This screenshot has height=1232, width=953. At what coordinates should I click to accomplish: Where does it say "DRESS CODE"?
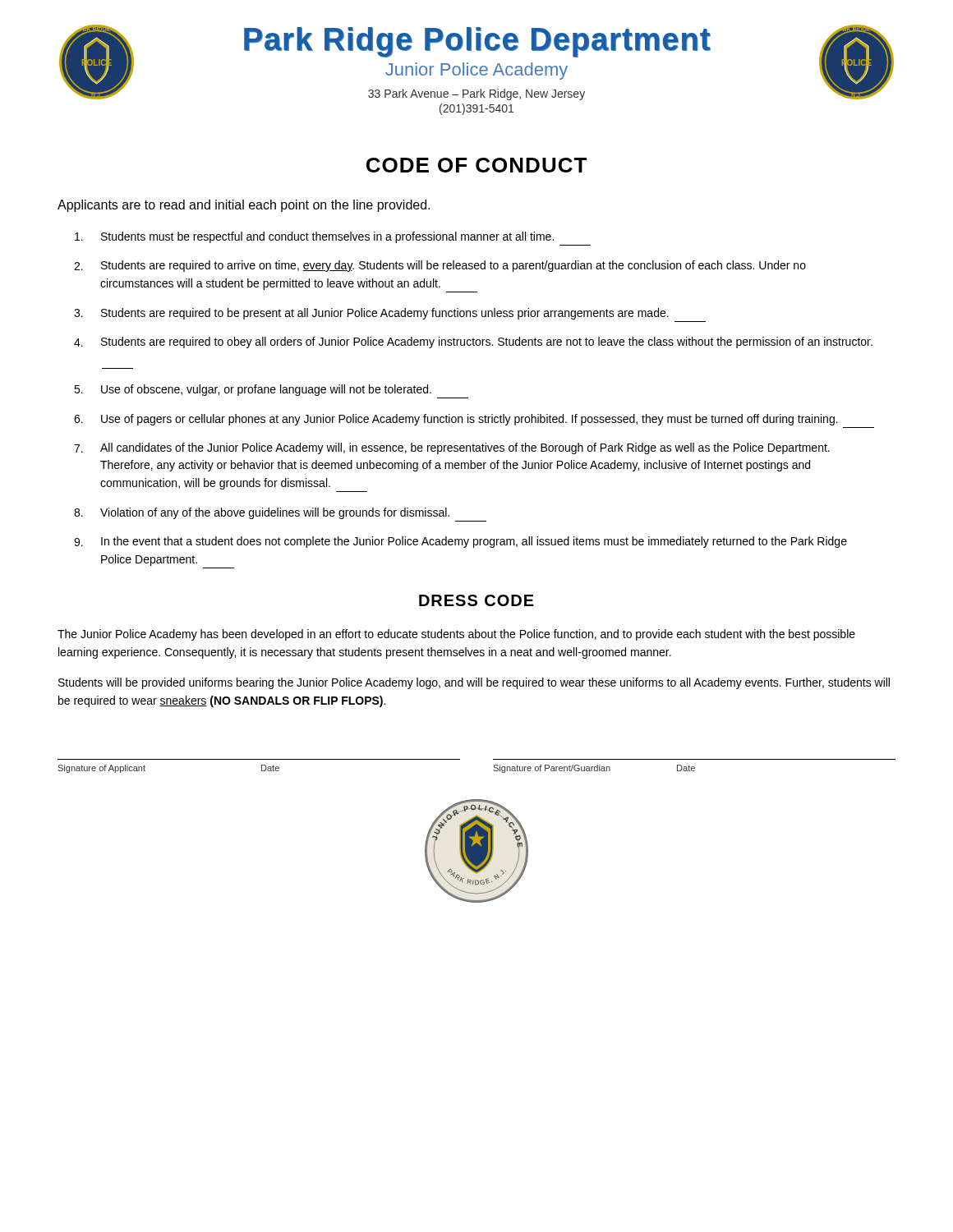pos(476,600)
